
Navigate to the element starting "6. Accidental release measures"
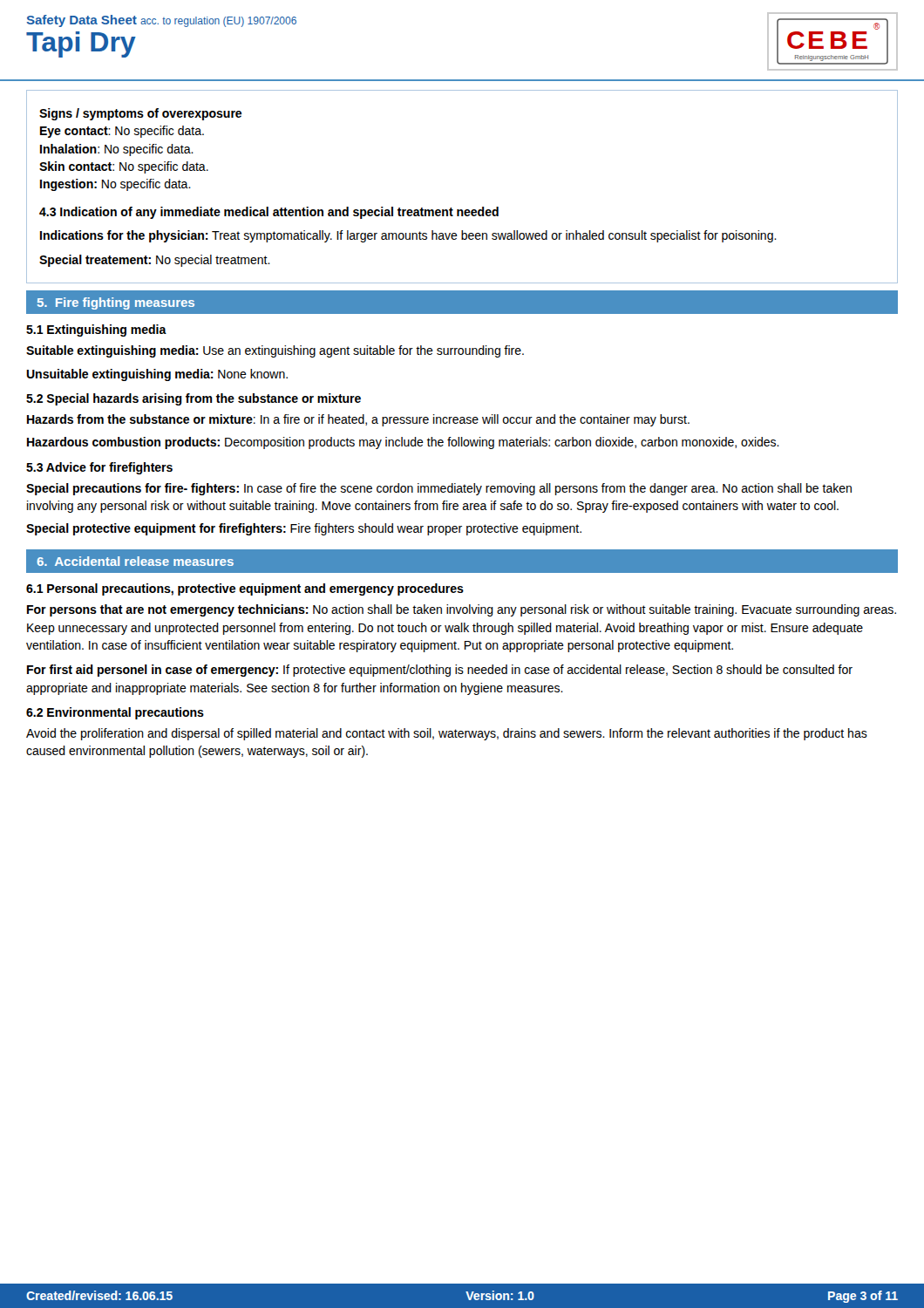pos(135,562)
